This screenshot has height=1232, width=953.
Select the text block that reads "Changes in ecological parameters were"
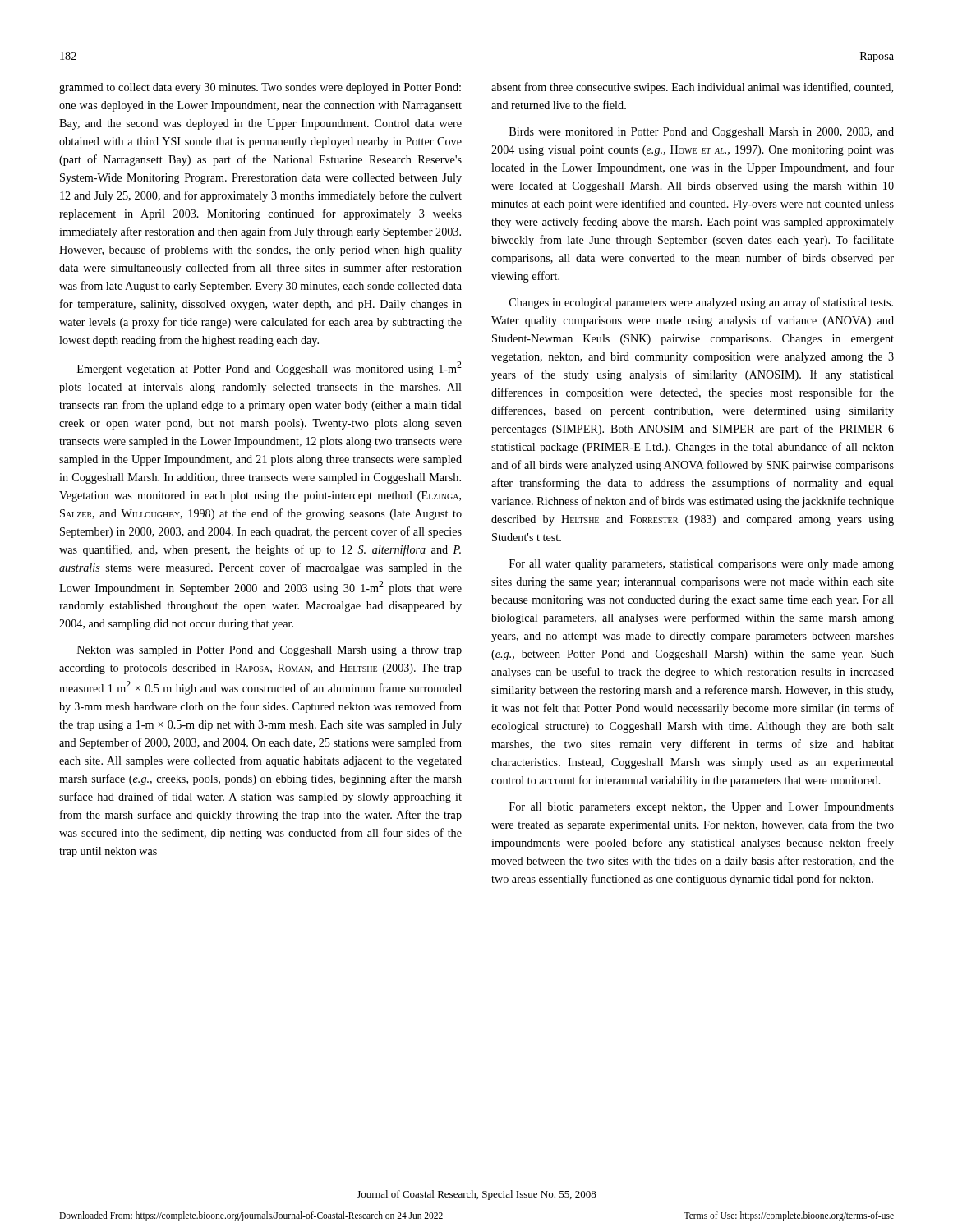pyautogui.click(x=693, y=420)
